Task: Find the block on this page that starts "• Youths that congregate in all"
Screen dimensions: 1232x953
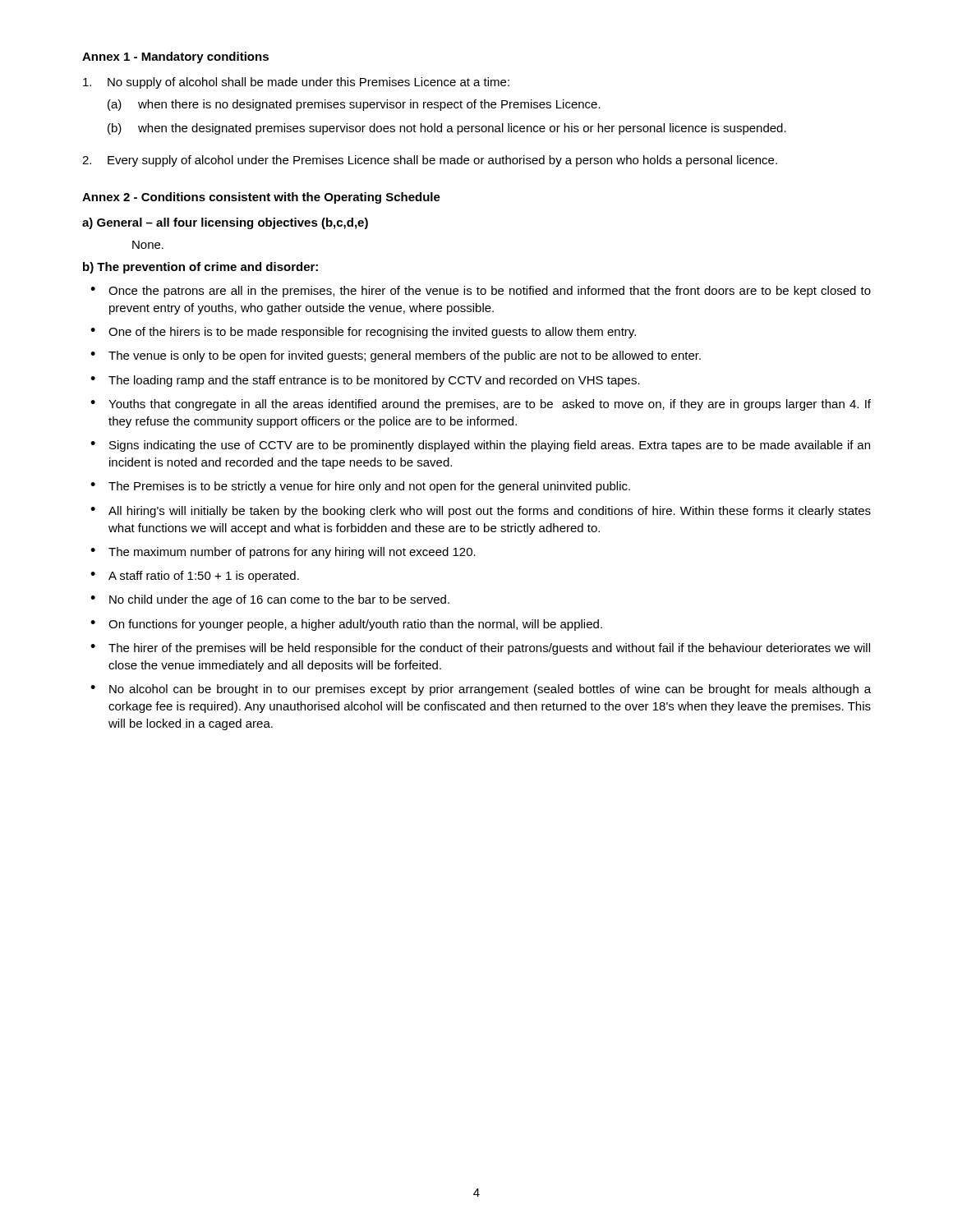Action: click(481, 412)
